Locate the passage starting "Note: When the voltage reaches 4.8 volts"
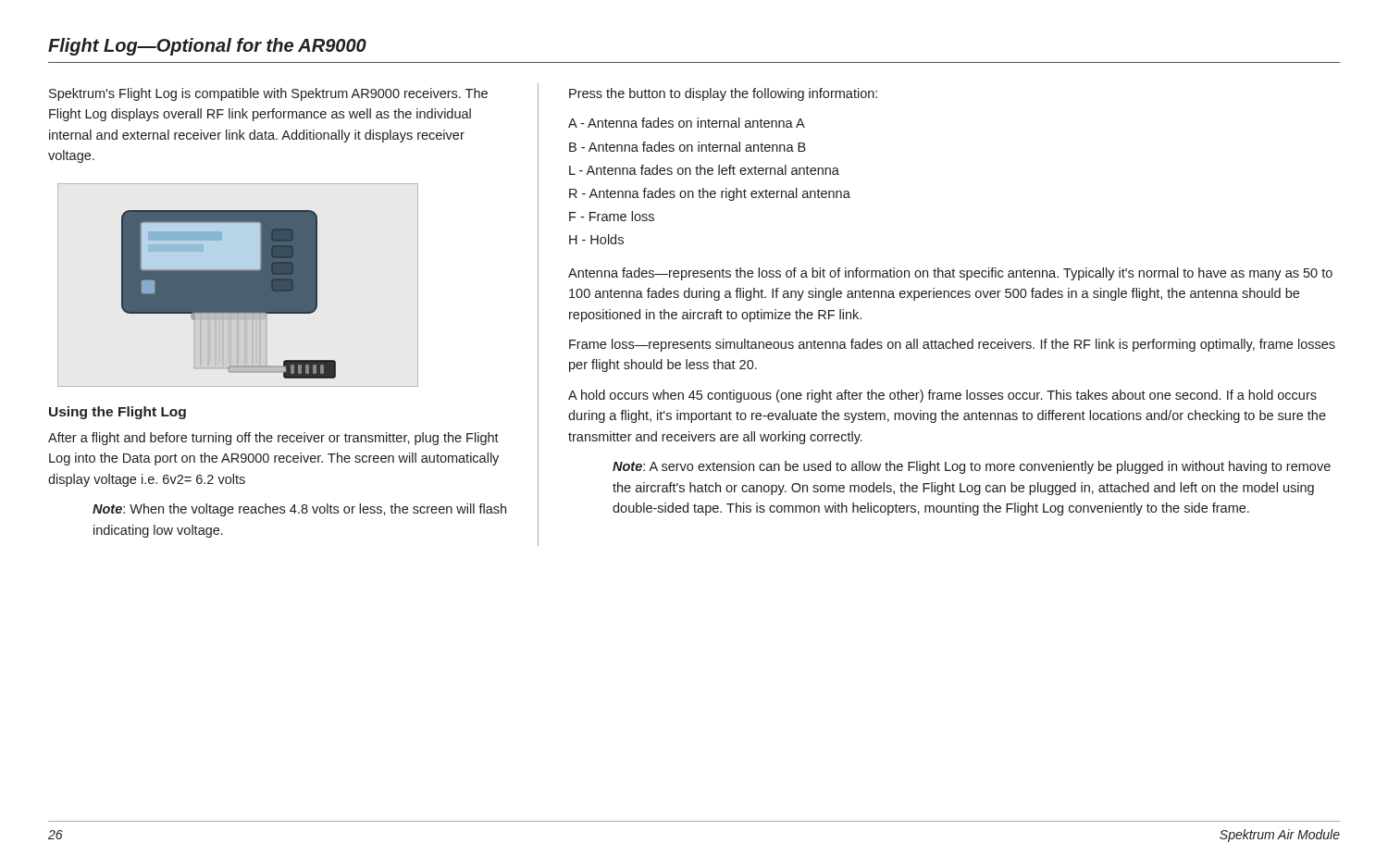Screen dimensions: 868x1388 pos(300,520)
